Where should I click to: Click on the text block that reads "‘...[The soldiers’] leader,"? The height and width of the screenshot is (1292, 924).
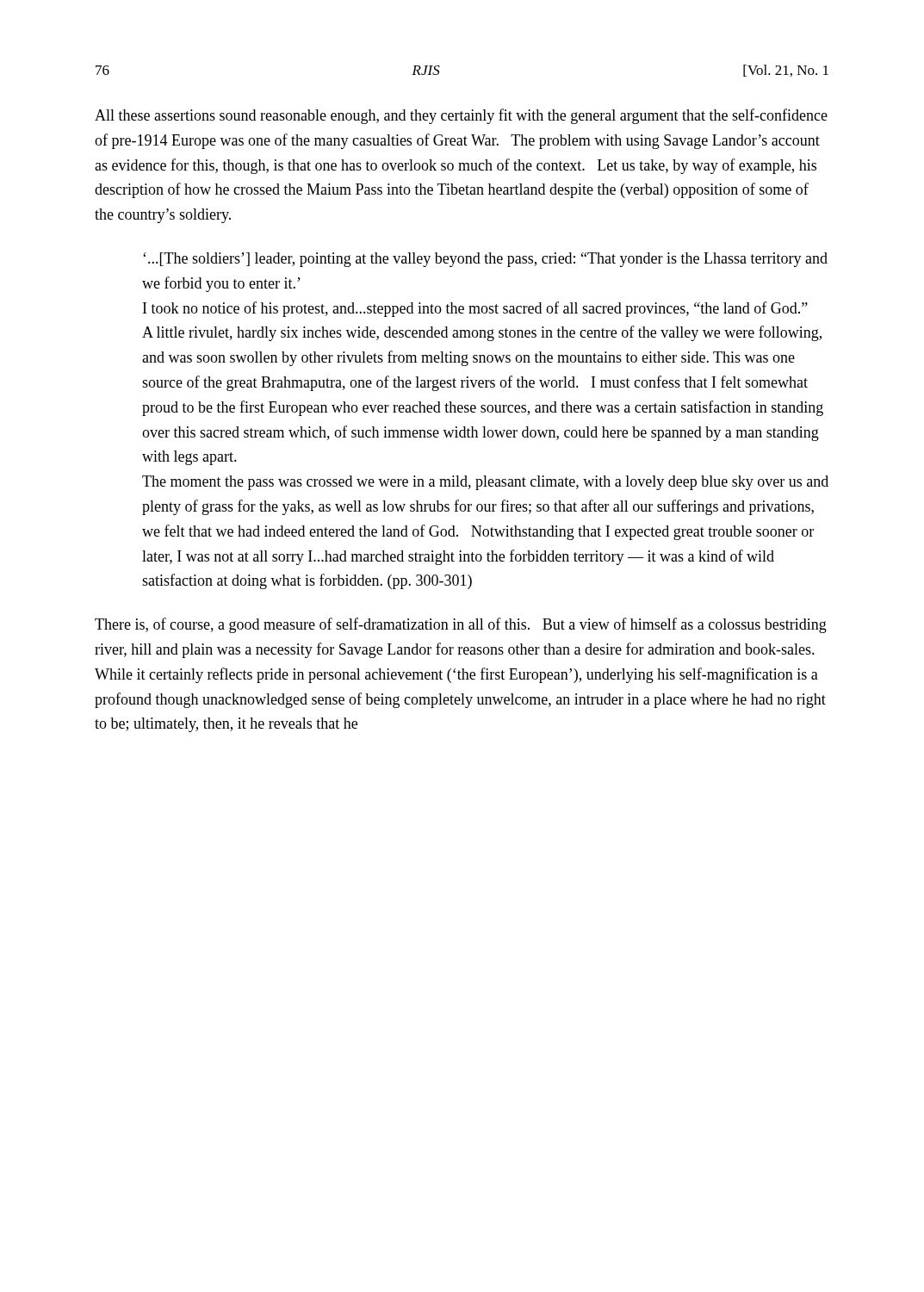pyautogui.click(x=486, y=271)
